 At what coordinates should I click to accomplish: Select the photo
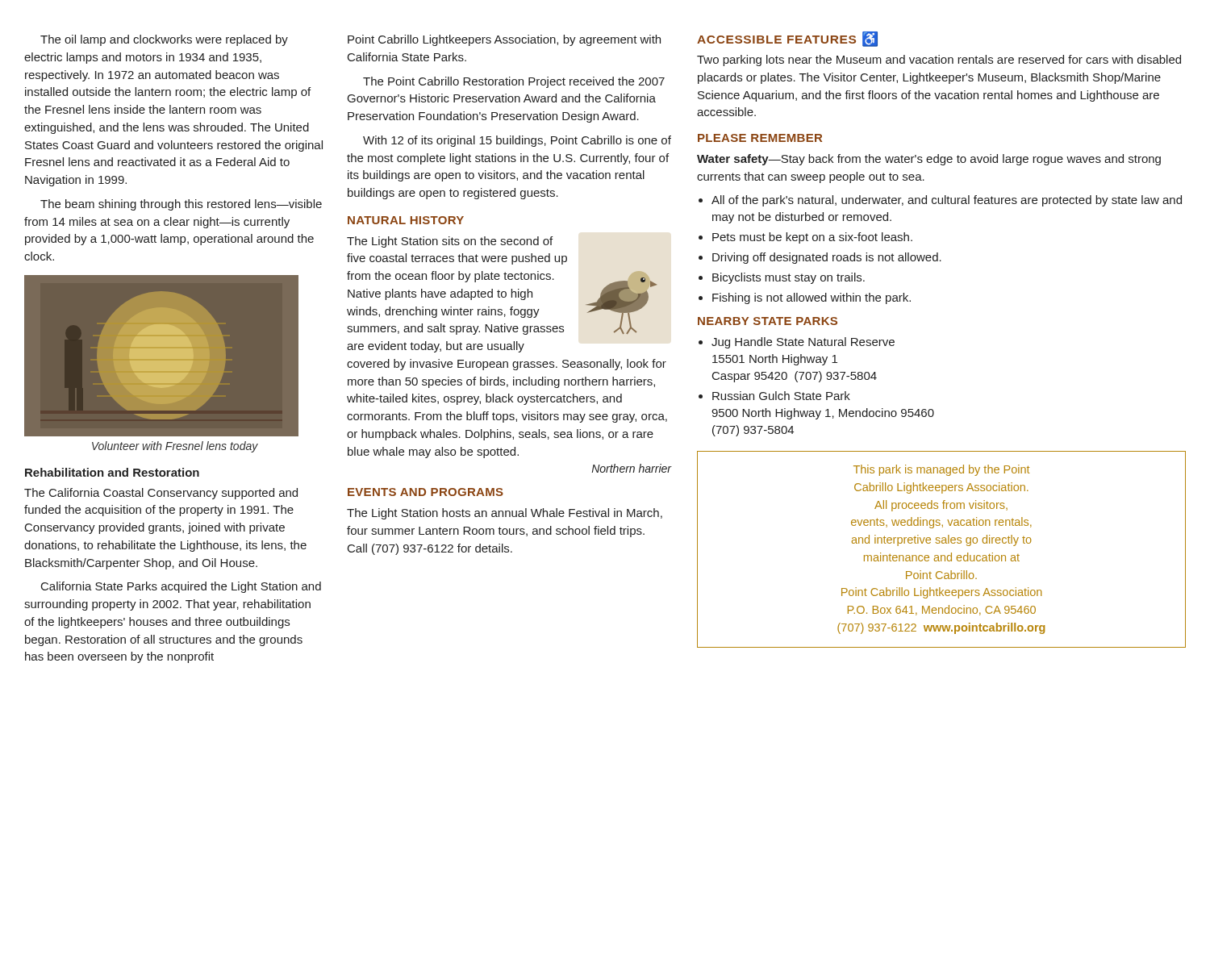point(174,356)
